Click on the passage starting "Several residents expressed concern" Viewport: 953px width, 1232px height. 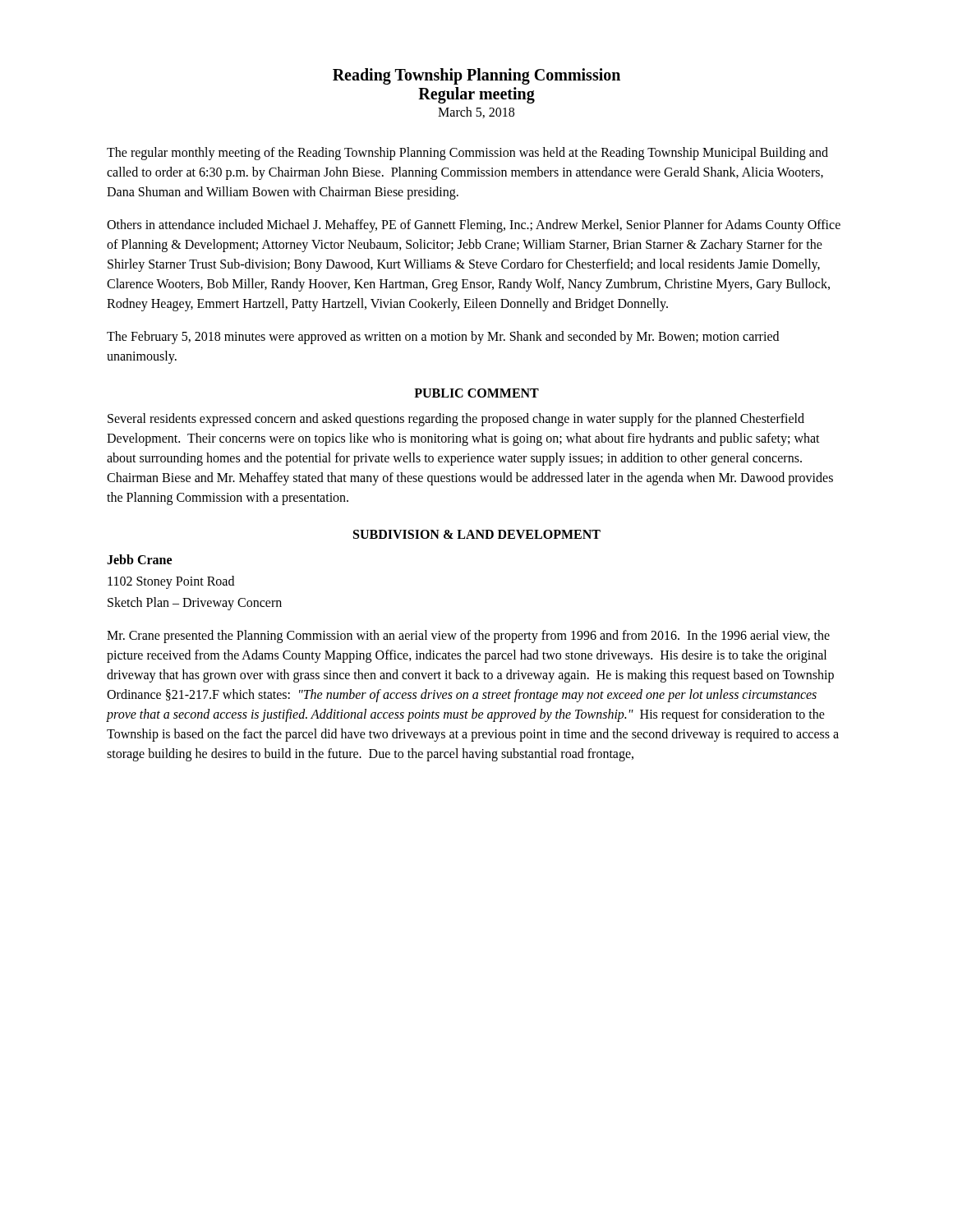coord(470,458)
